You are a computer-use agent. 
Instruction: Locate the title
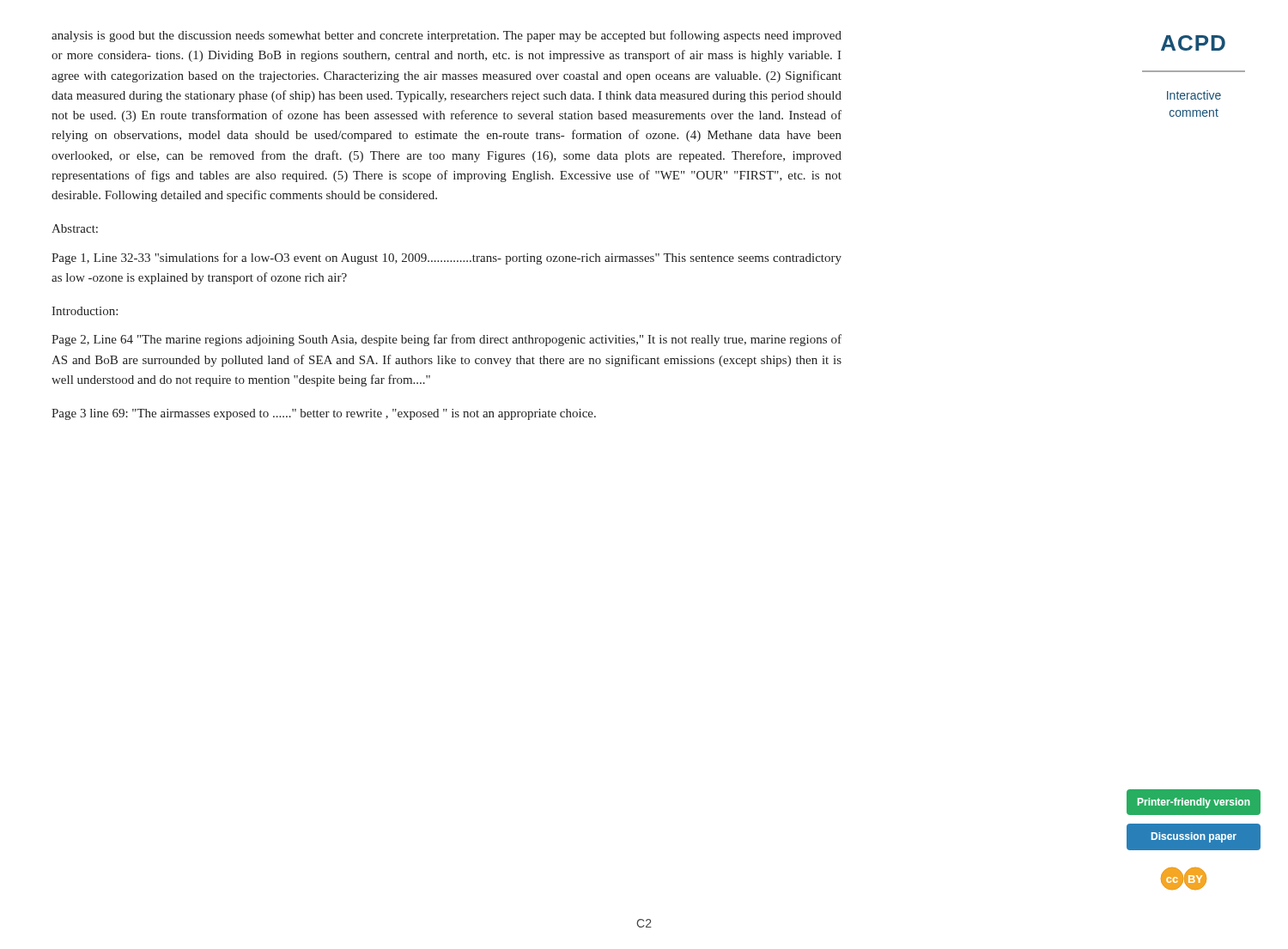coord(1194,43)
